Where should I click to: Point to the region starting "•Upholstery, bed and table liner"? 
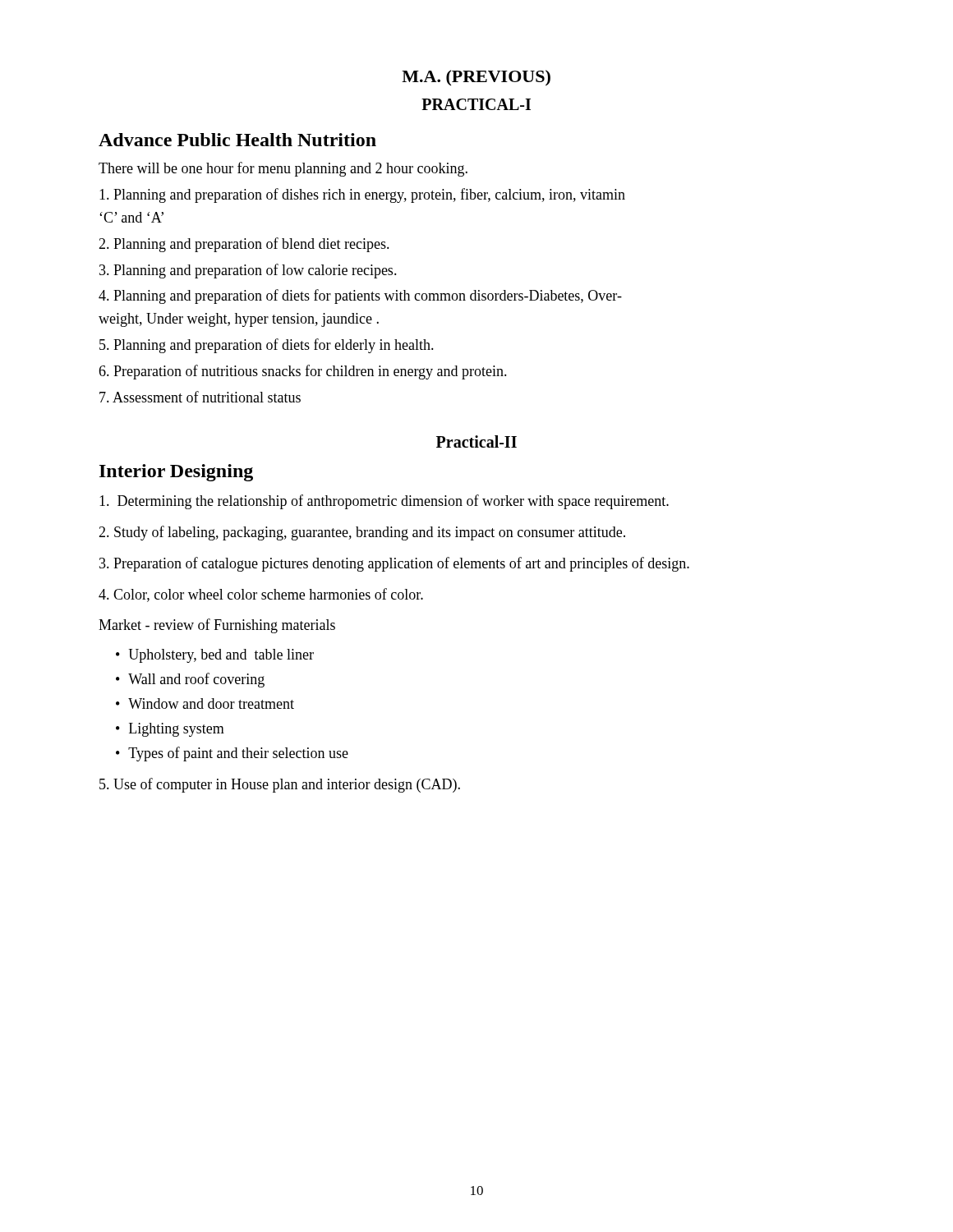[214, 656]
